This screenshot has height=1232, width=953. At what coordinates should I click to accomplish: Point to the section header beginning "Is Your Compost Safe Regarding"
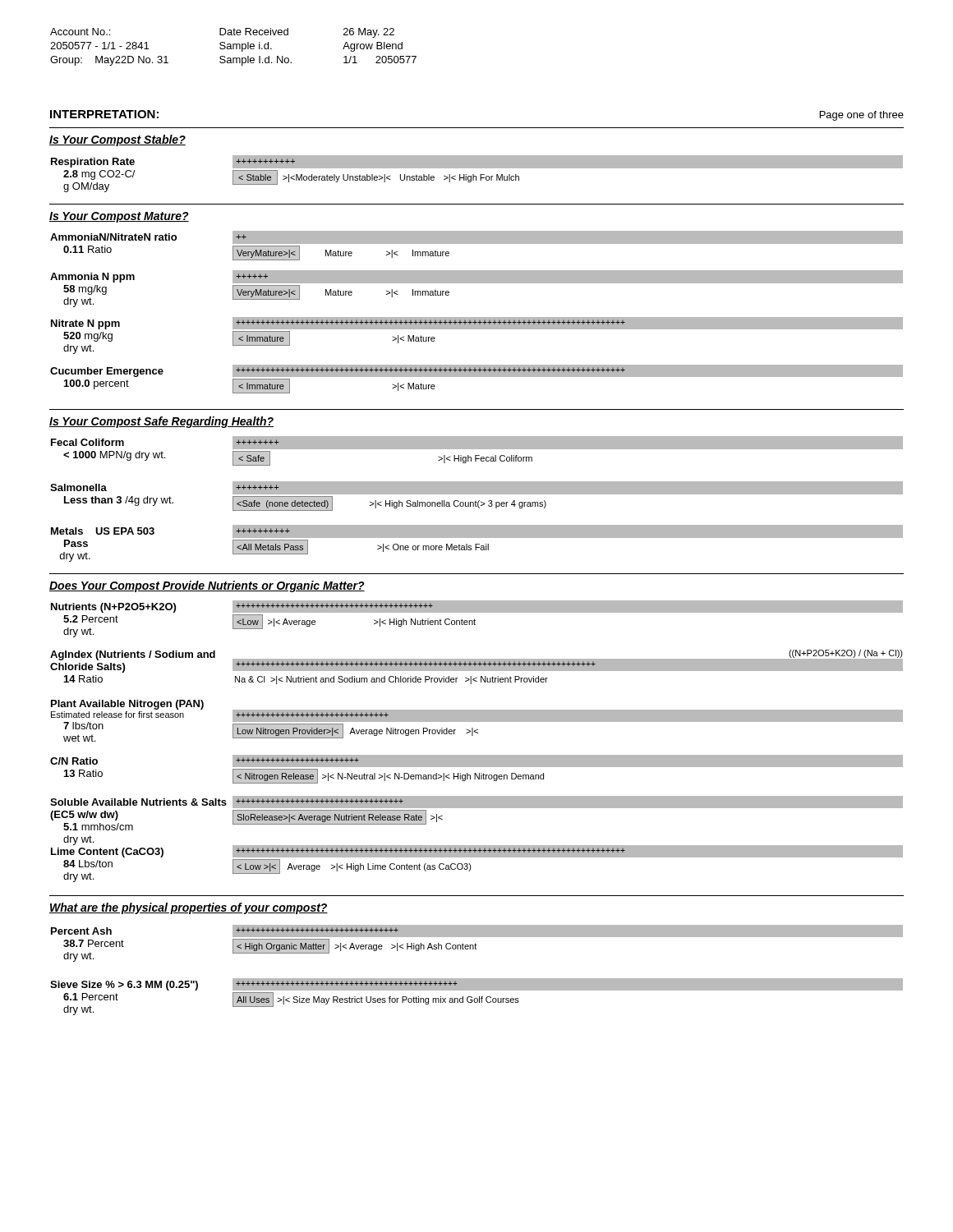coord(161,421)
